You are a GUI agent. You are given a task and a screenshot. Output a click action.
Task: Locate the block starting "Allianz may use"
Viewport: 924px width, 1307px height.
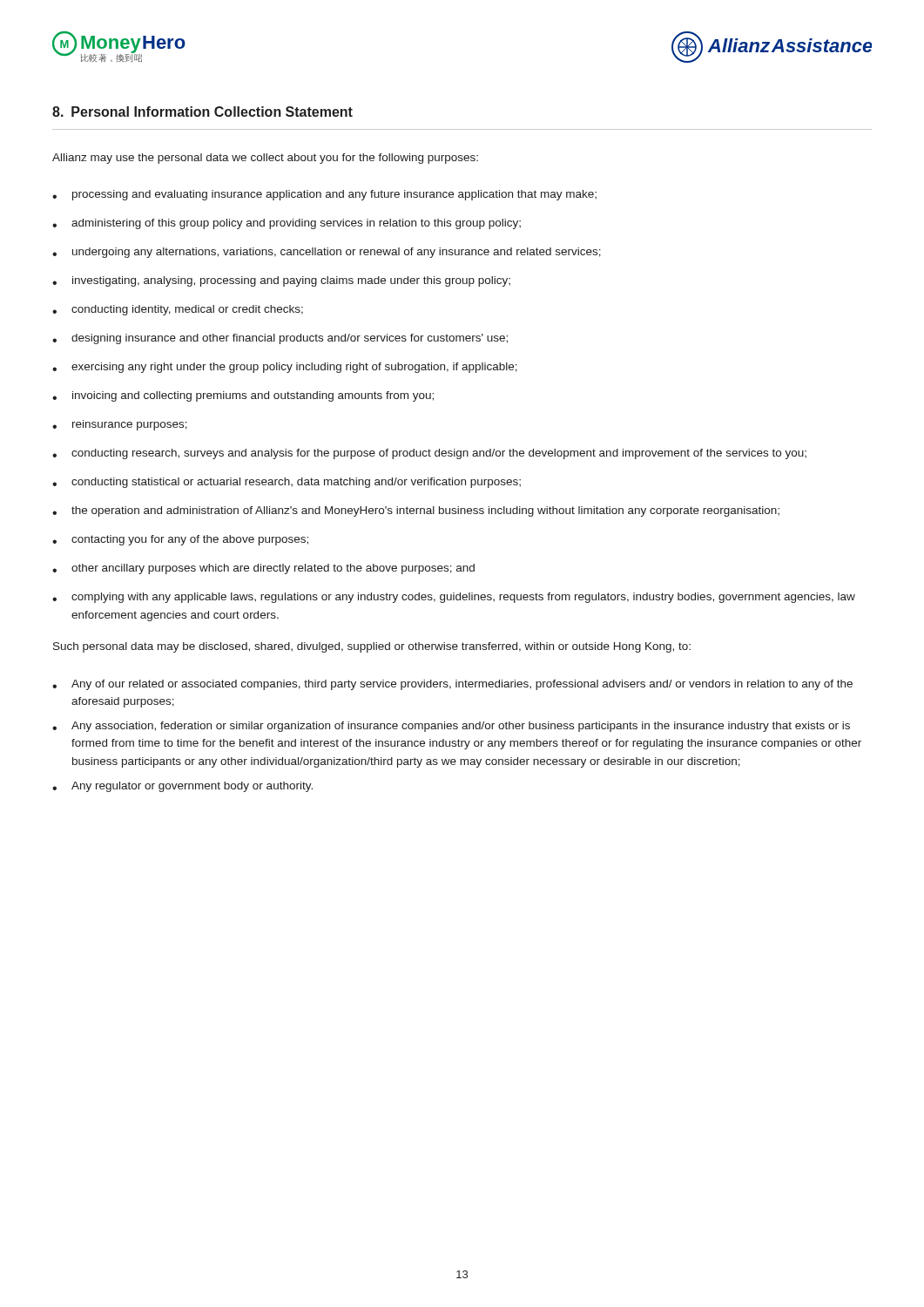[266, 157]
